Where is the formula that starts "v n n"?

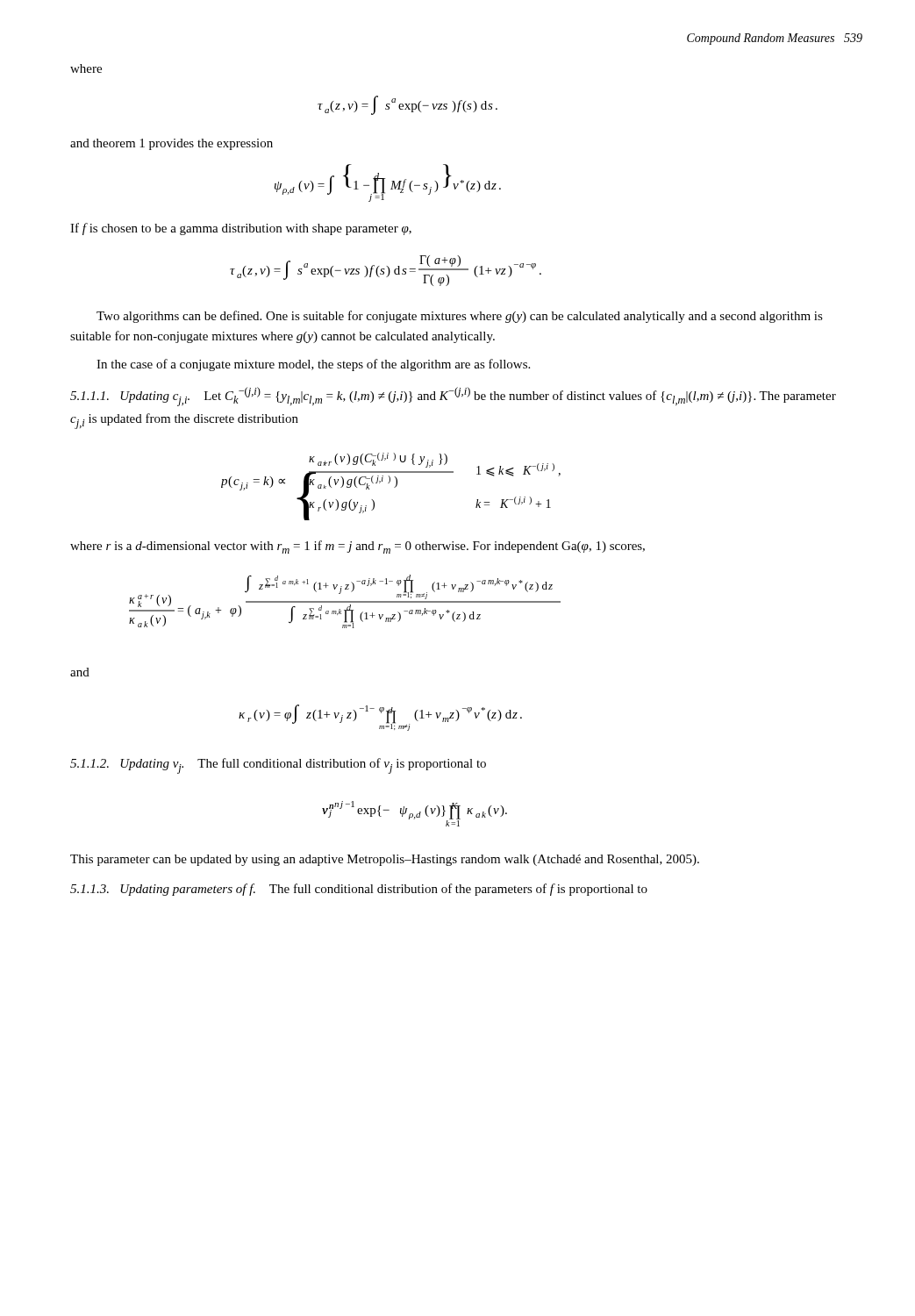coord(458,808)
